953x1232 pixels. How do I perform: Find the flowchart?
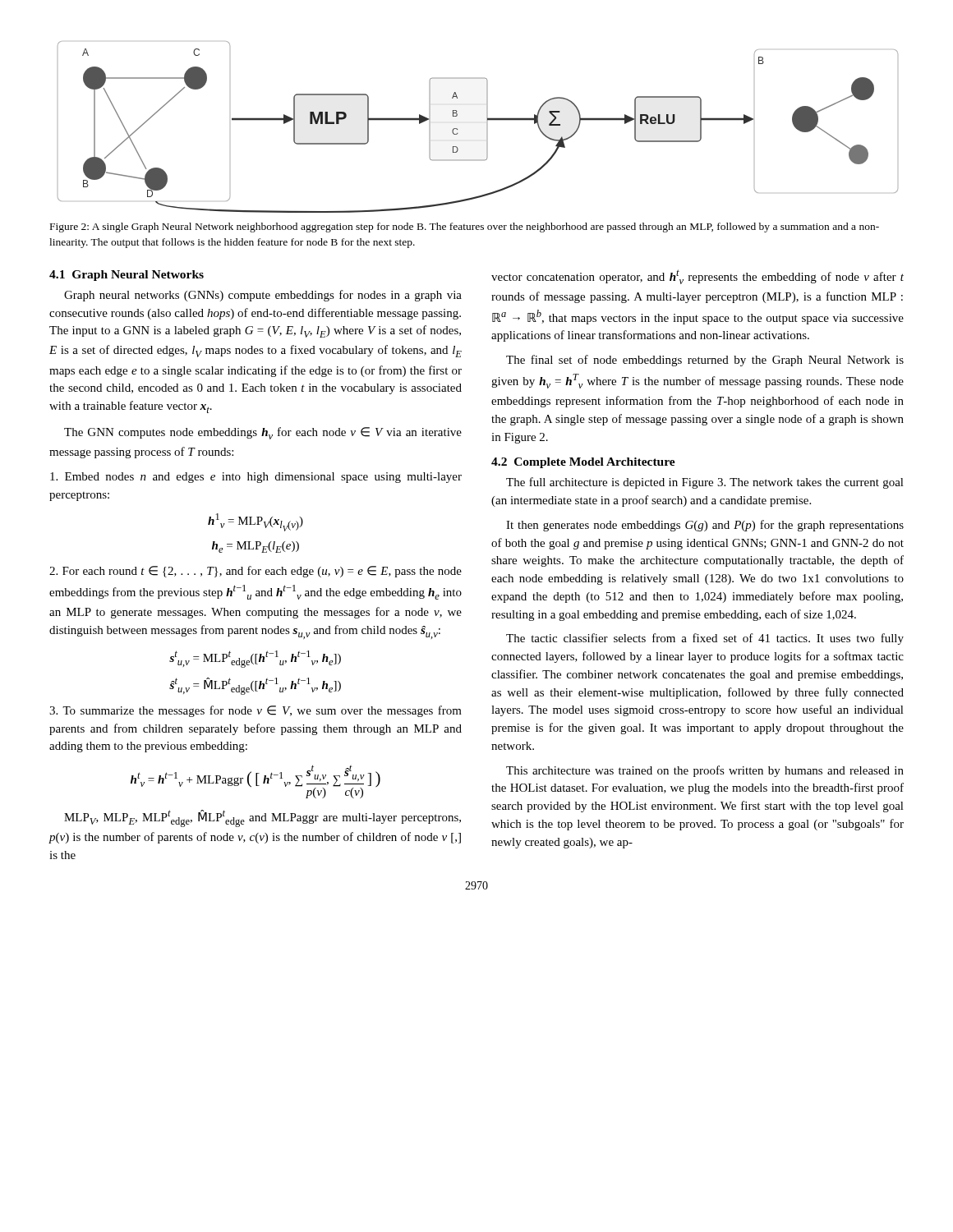[x=476, y=123]
